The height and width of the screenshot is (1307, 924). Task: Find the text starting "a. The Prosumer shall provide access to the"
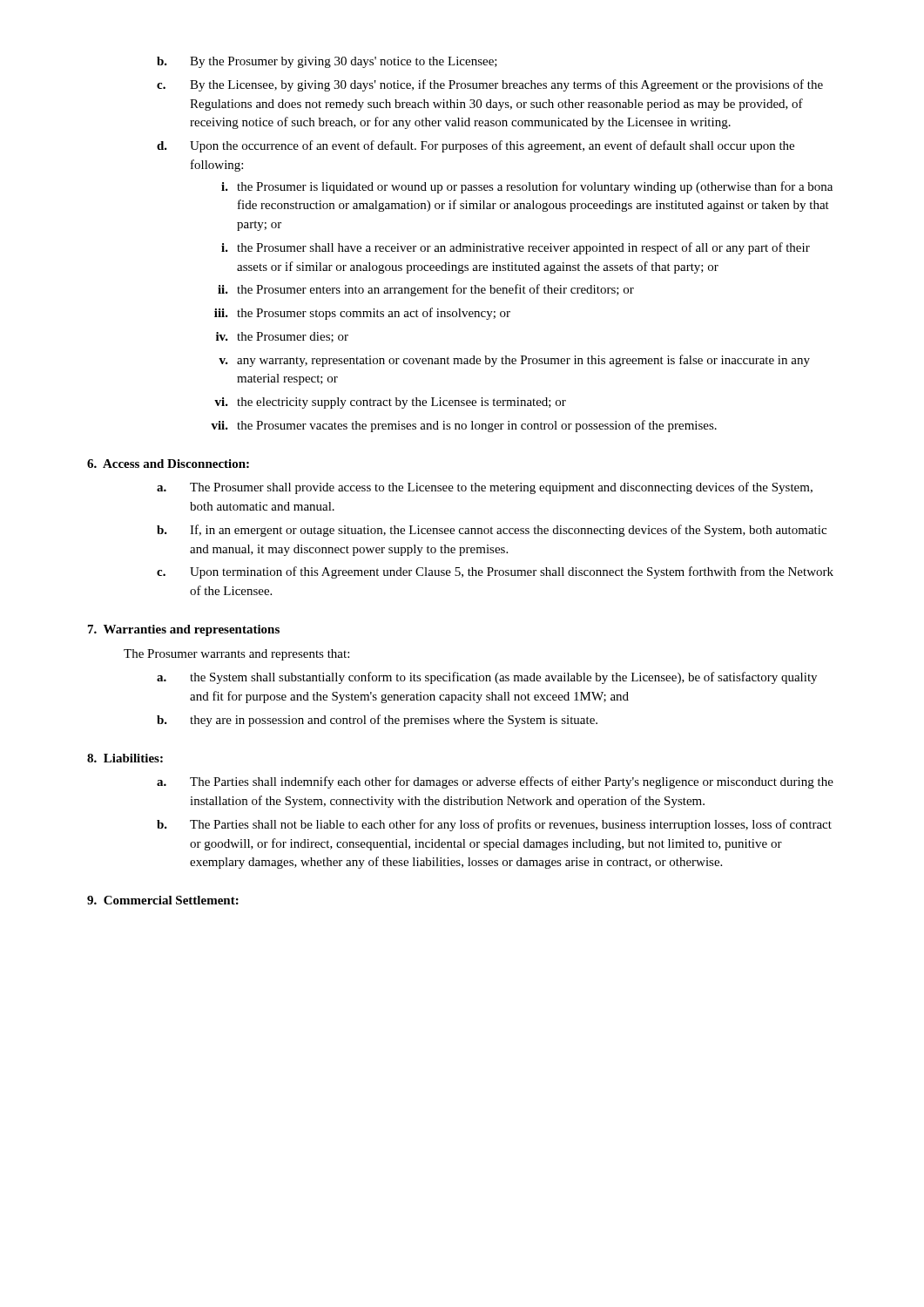[x=497, y=498]
